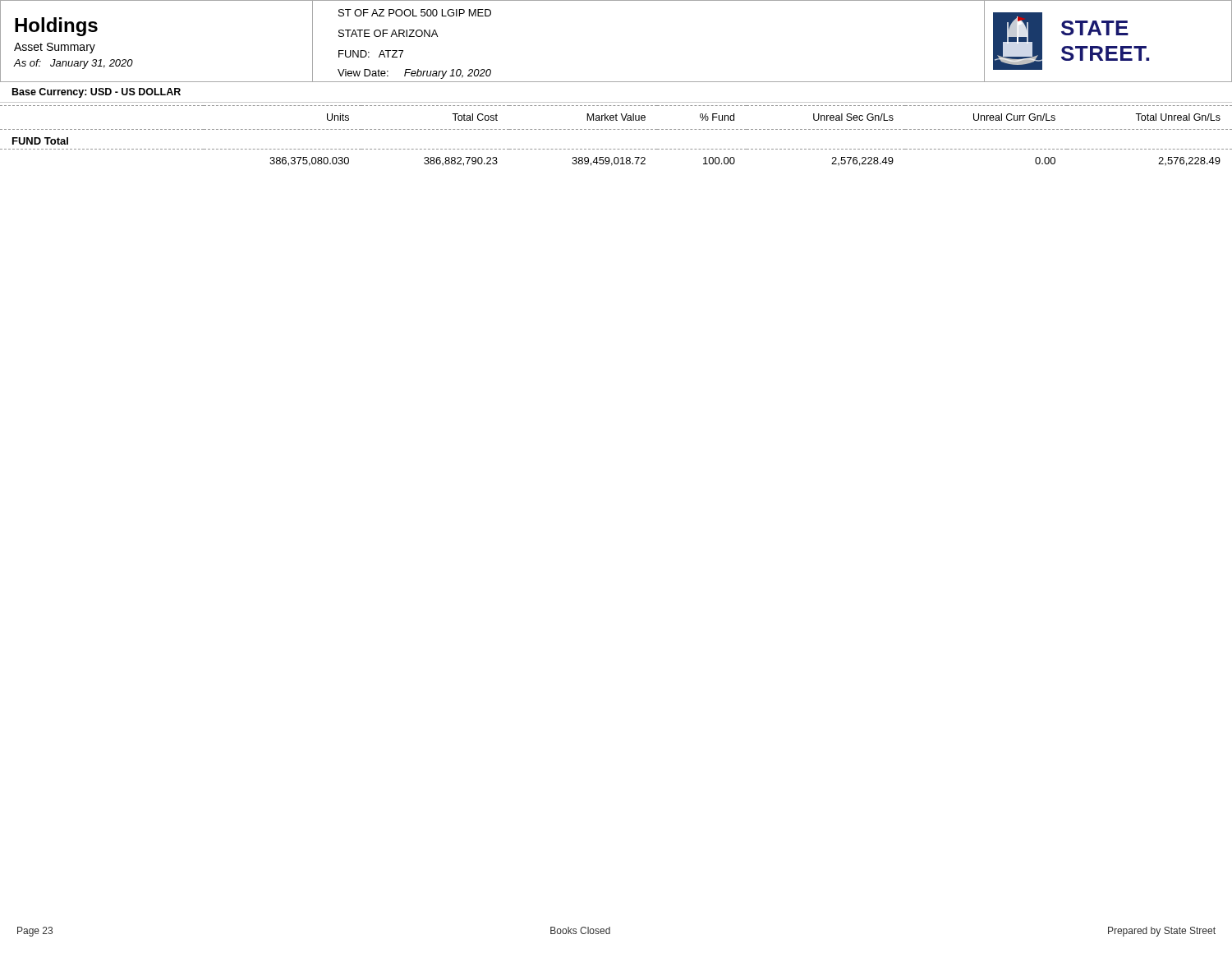Click a table
This screenshot has height=953, width=1232.
(616, 138)
